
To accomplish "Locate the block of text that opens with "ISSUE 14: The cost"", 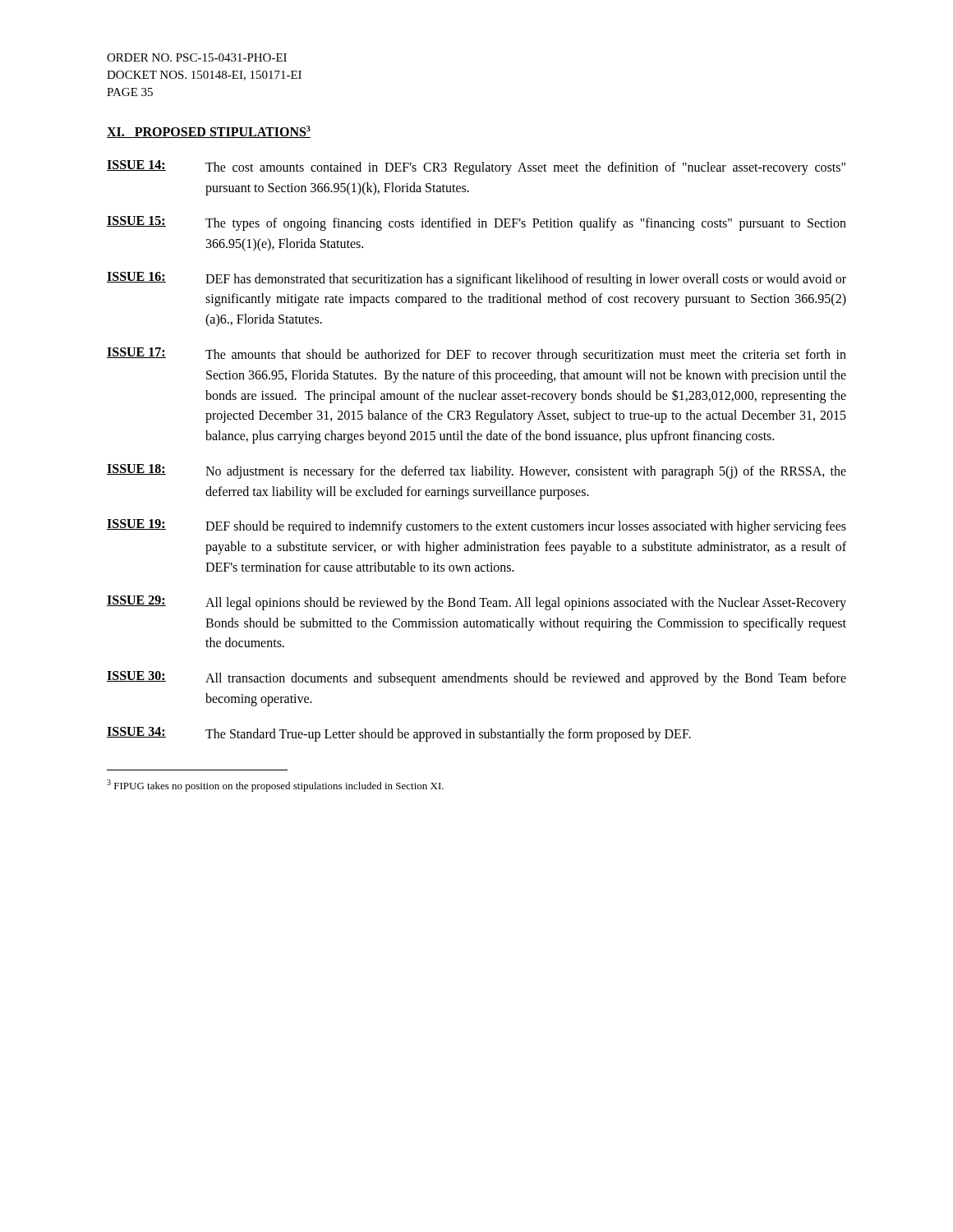I will pos(476,178).
